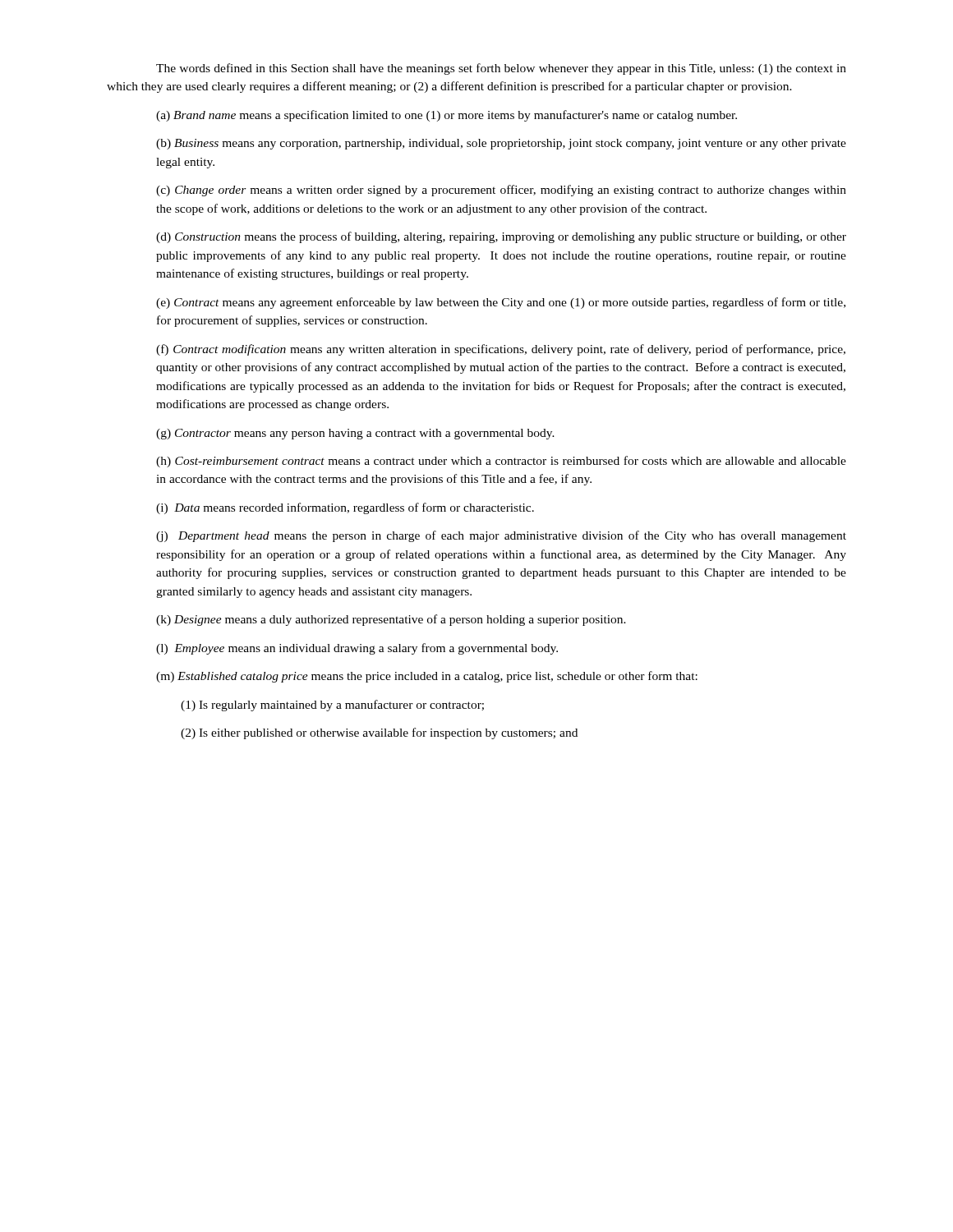Point to the block starting "(b) Business means any corporation,"
This screenshot has height=1232, width=953.
tap(501, 152)
